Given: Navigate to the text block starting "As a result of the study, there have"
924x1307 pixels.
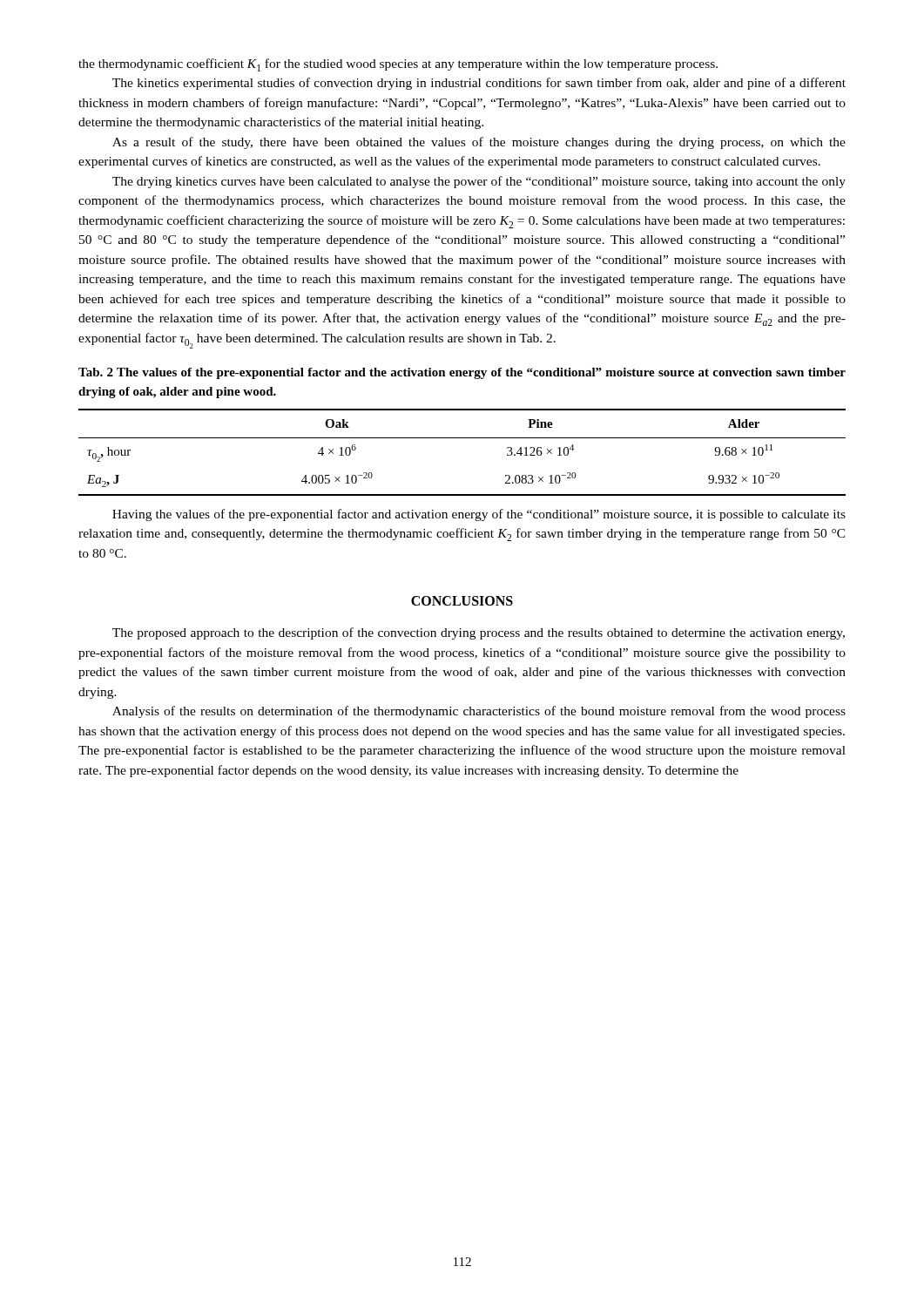Looking at the screenshot, I should (462, 152).
